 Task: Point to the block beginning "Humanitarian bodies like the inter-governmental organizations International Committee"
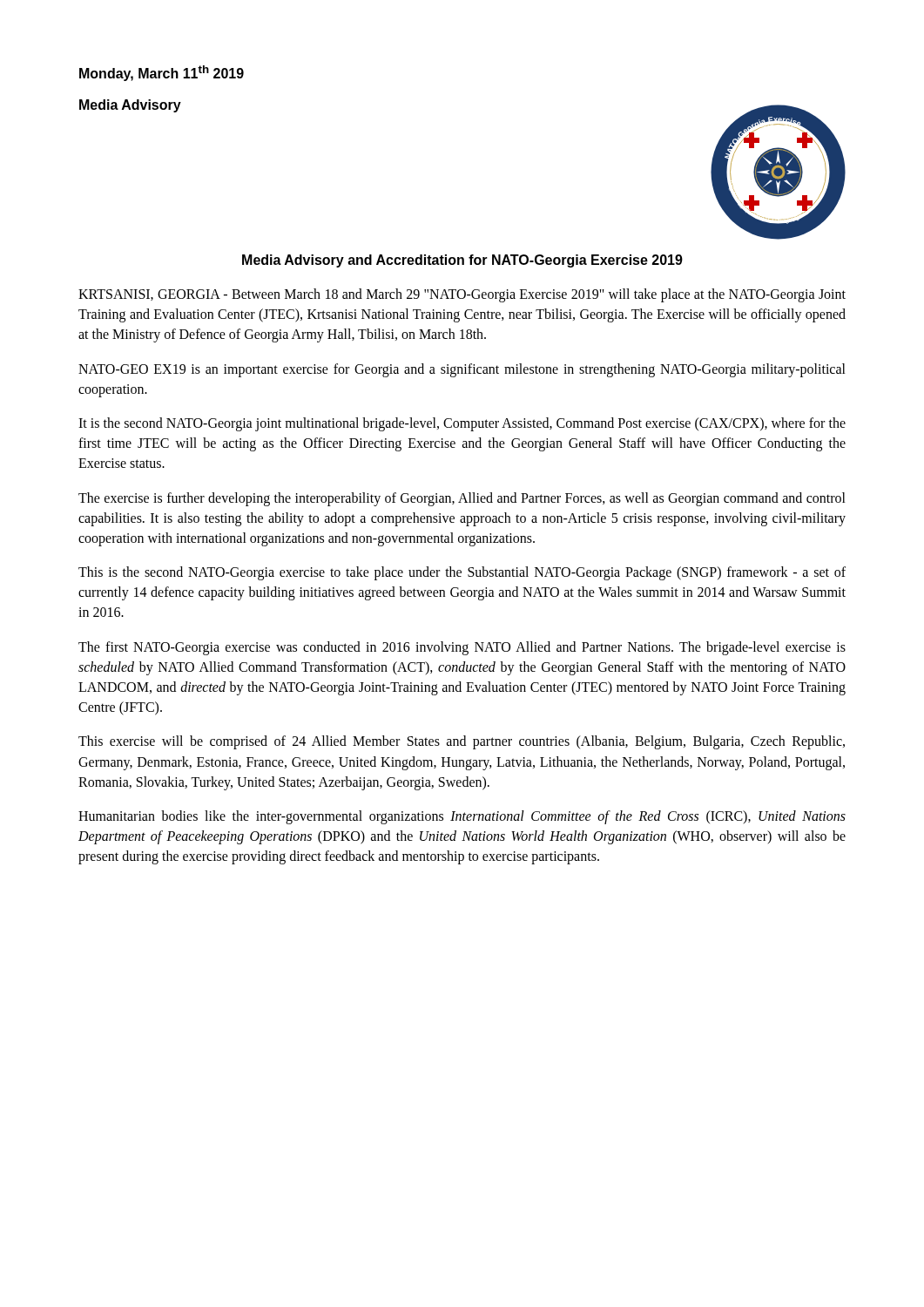click(x=462, y=836)
